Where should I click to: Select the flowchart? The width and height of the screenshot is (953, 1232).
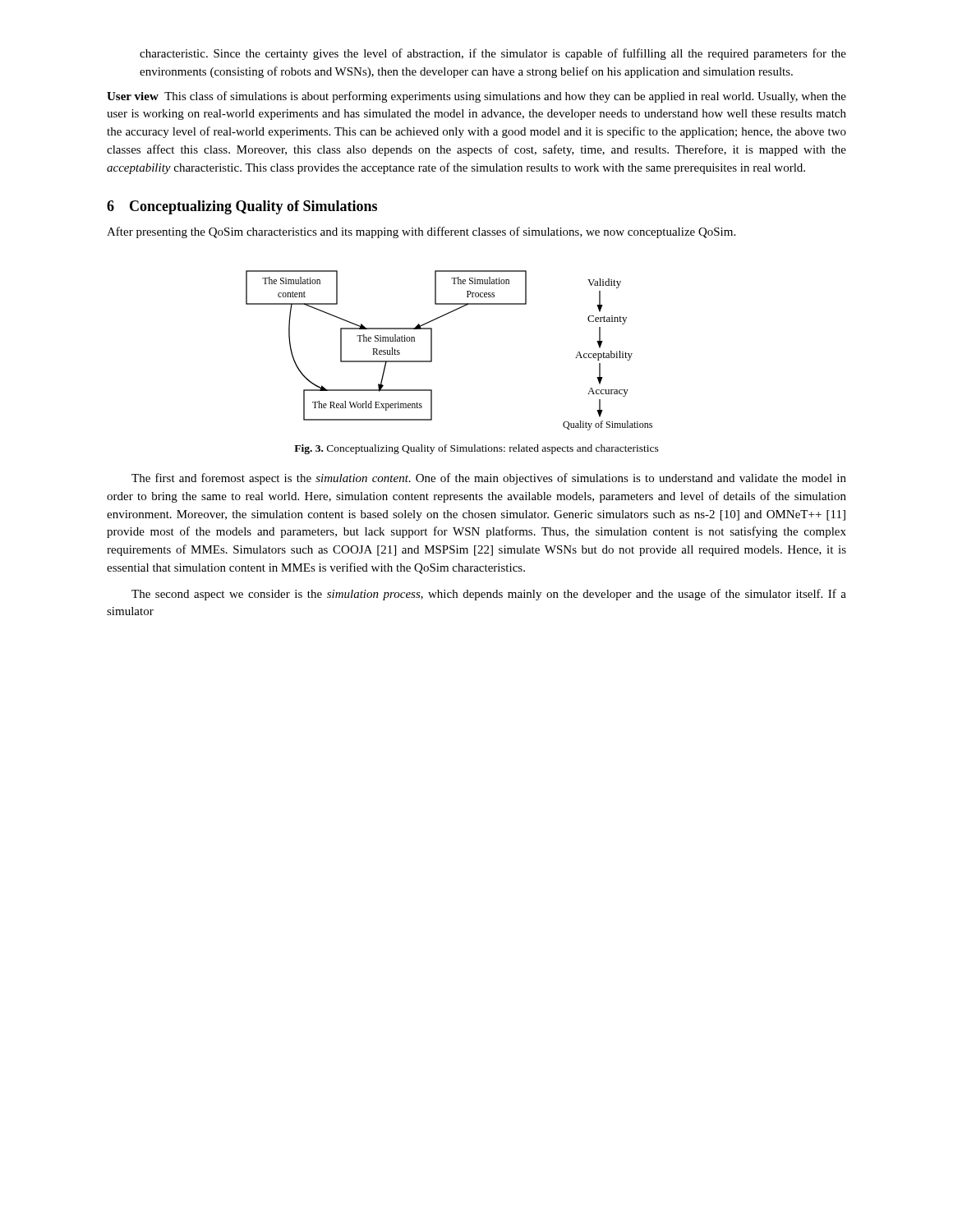pyautogui.click(x=476, y=347)
